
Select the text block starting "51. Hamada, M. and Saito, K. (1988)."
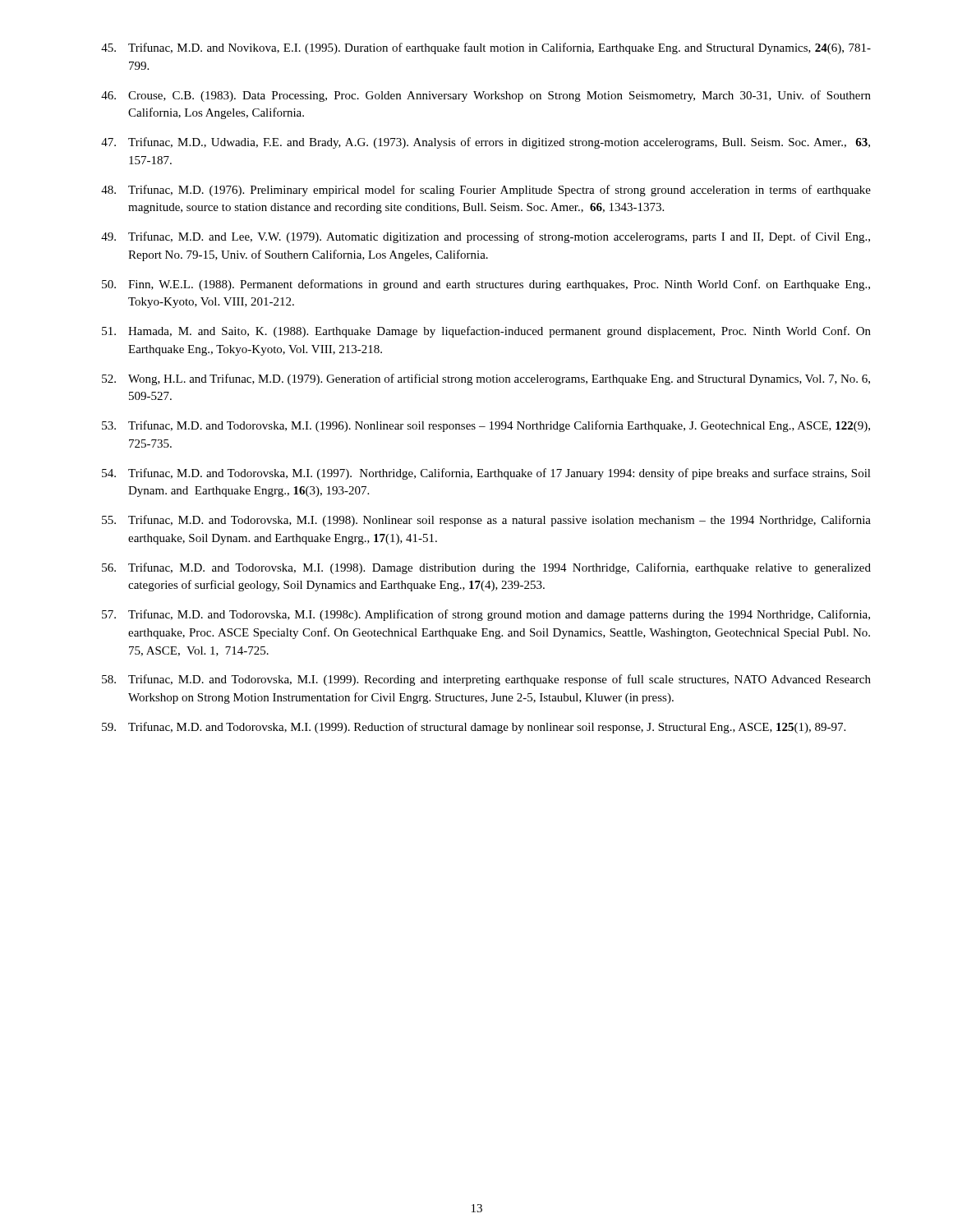point(476,341)
